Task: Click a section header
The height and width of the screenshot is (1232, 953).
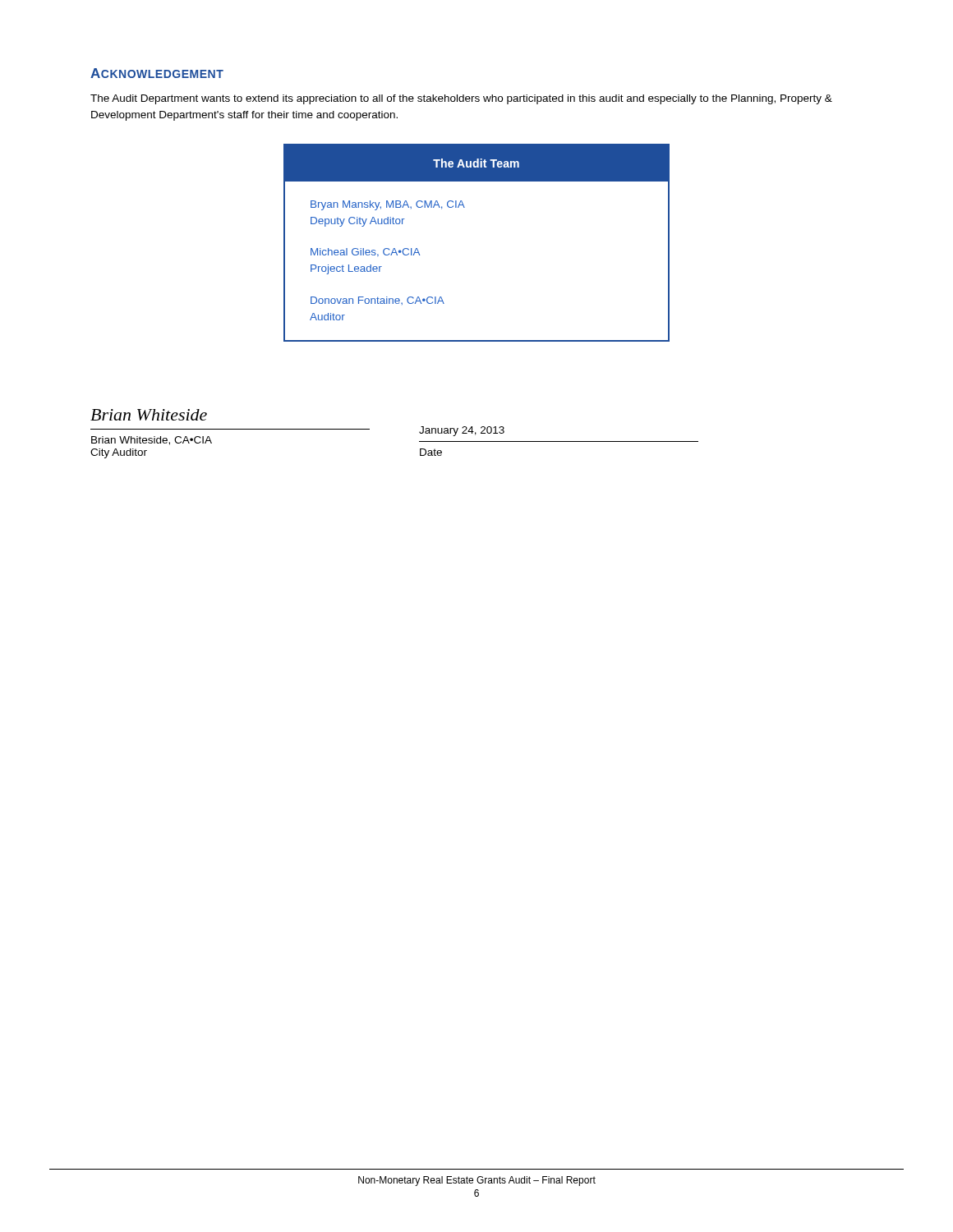Action: (x=157, y=73)
